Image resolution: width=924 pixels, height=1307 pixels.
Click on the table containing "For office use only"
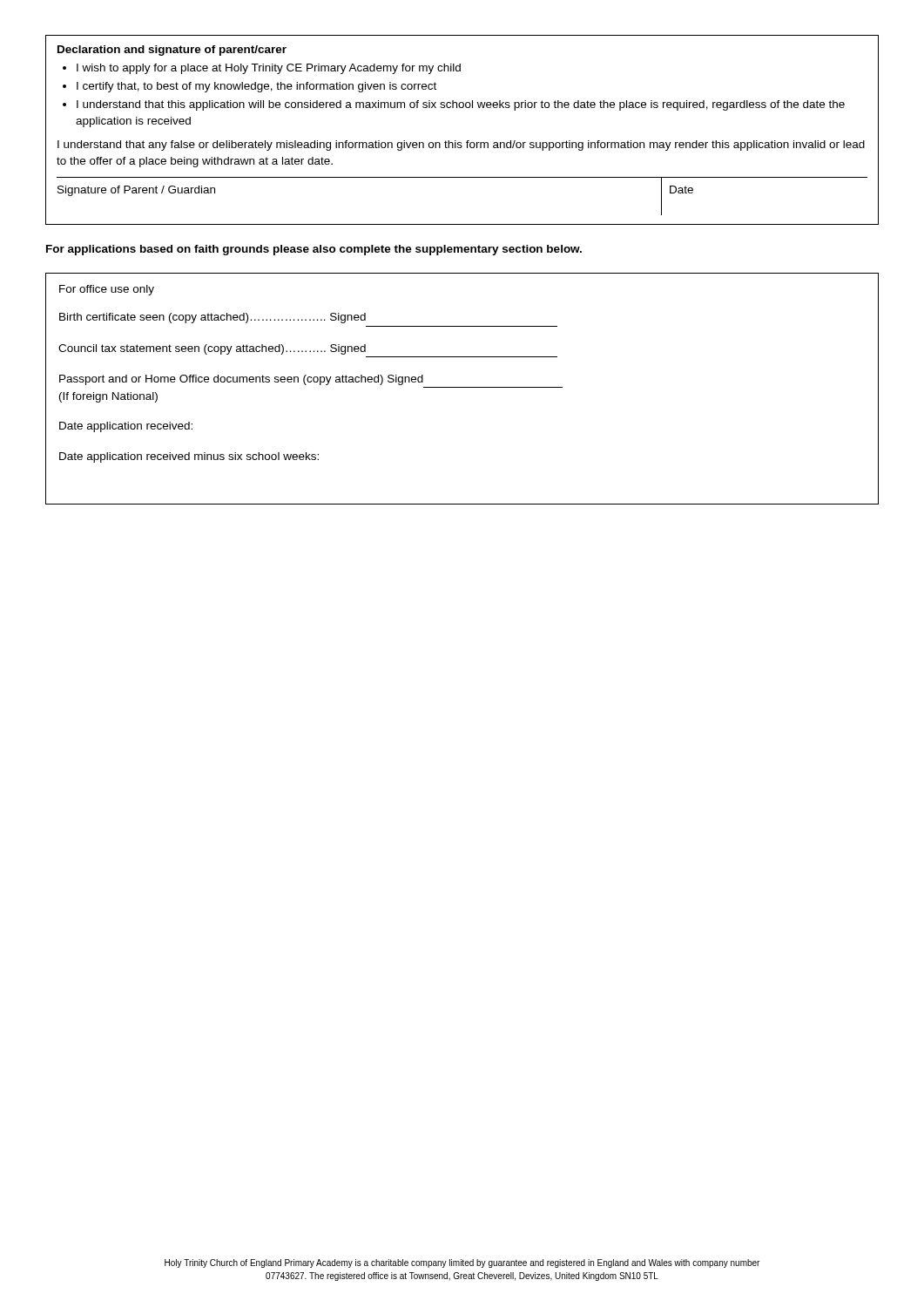pyautogui.click(x=462, y=389)
